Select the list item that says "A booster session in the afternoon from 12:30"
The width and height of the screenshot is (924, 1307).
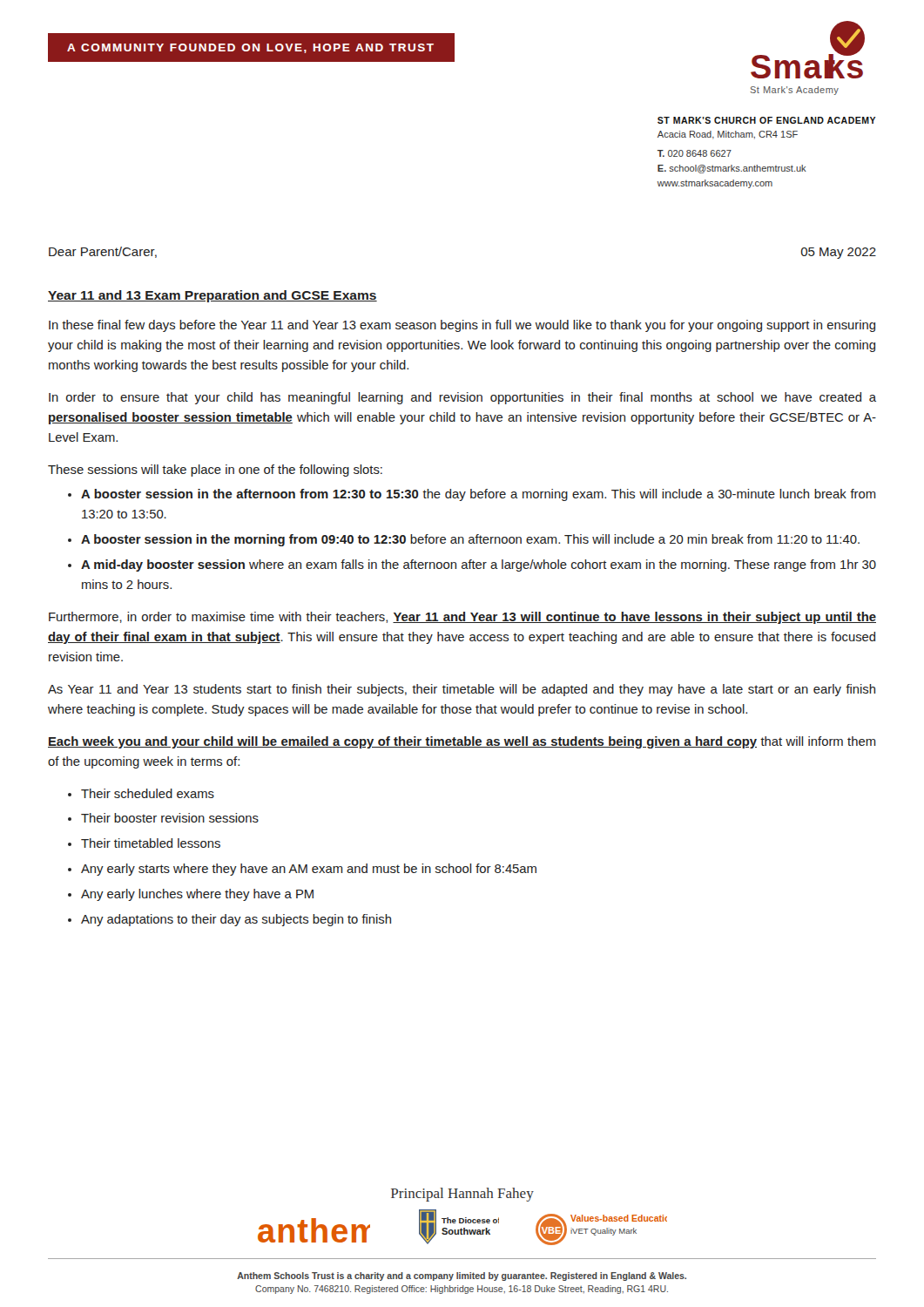pyautogui.click(x=479, y=504)
